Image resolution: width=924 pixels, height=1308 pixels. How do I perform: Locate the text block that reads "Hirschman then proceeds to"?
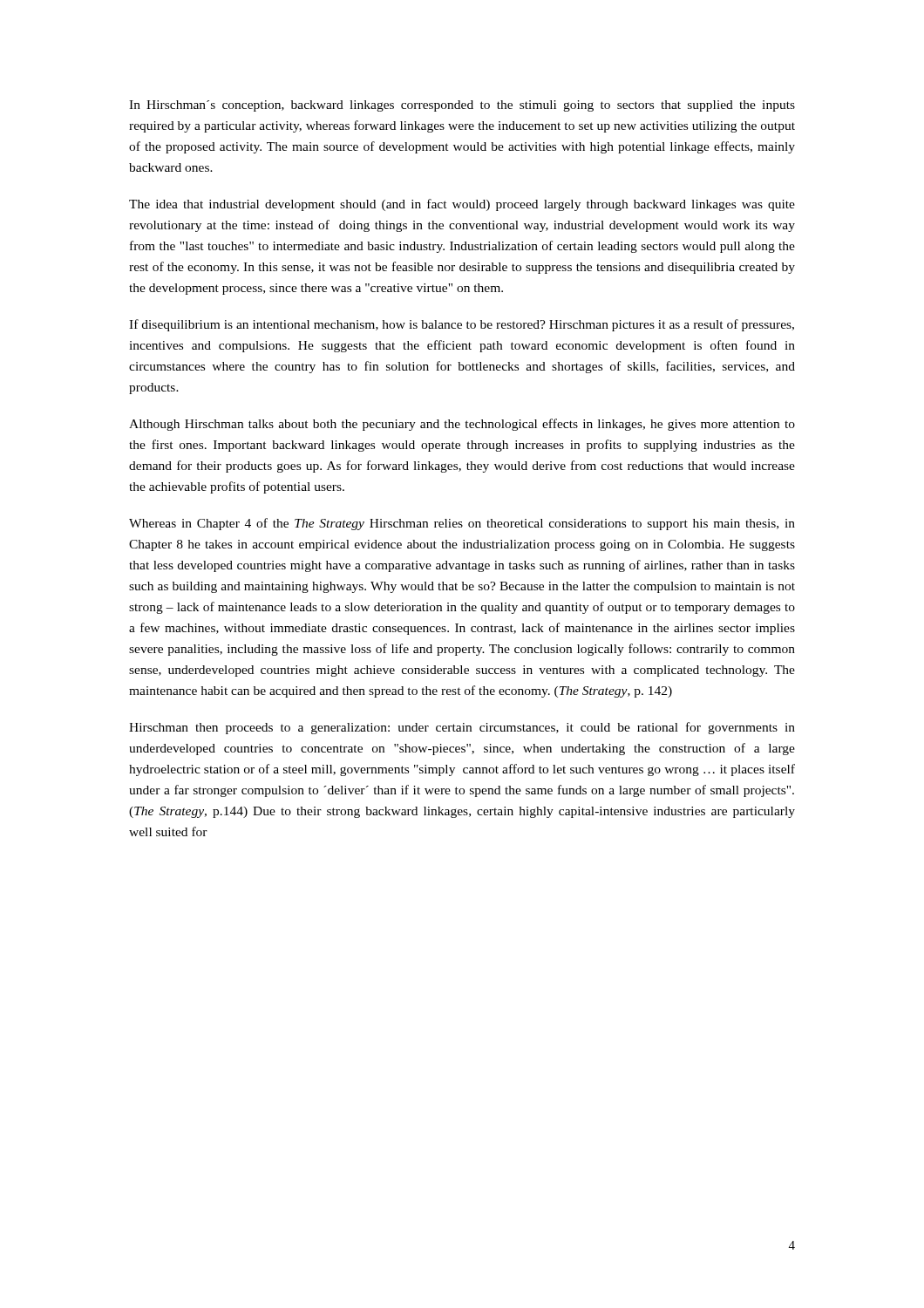point(462,780)
